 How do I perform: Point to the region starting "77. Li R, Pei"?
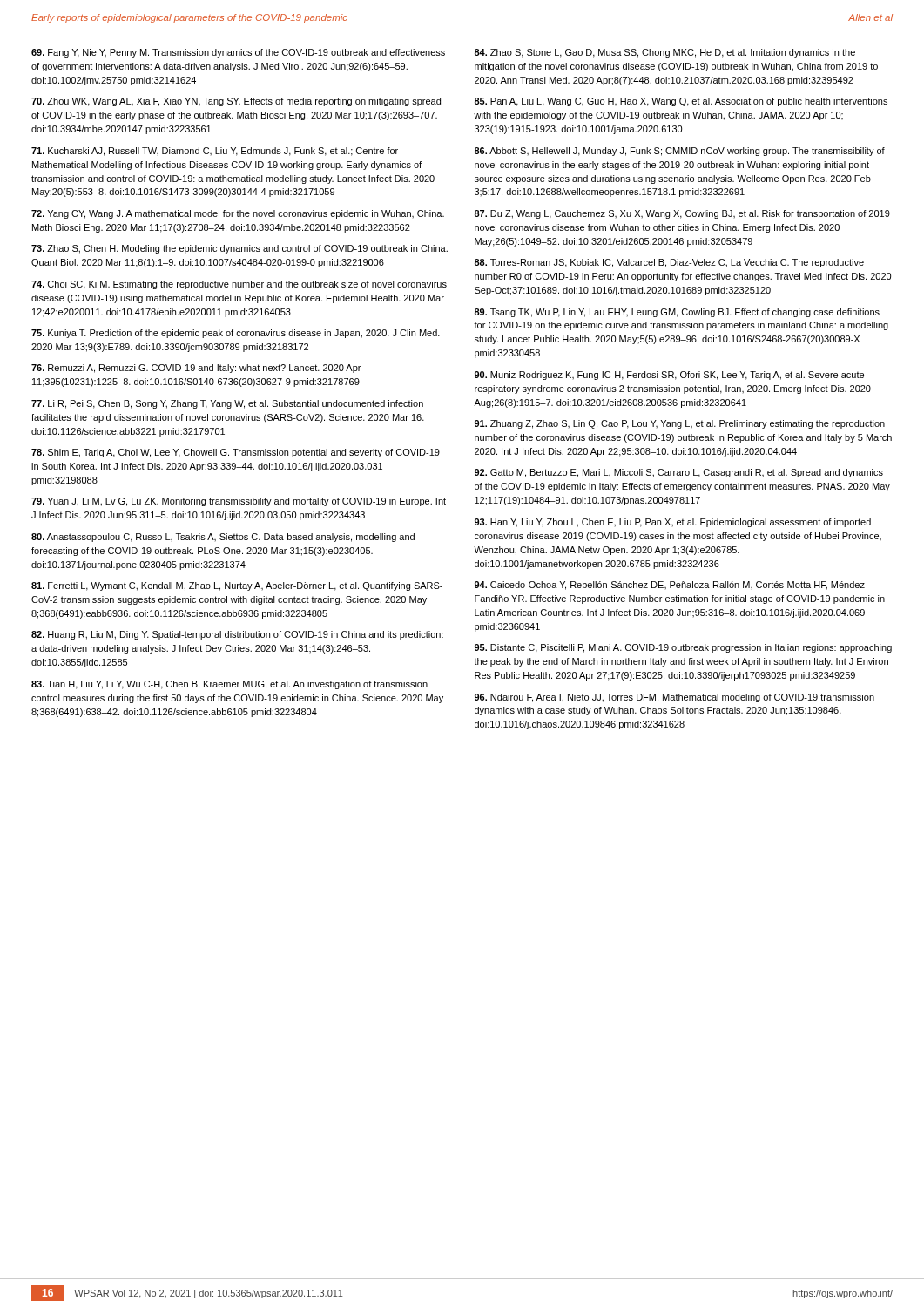(x=228, y=417)
